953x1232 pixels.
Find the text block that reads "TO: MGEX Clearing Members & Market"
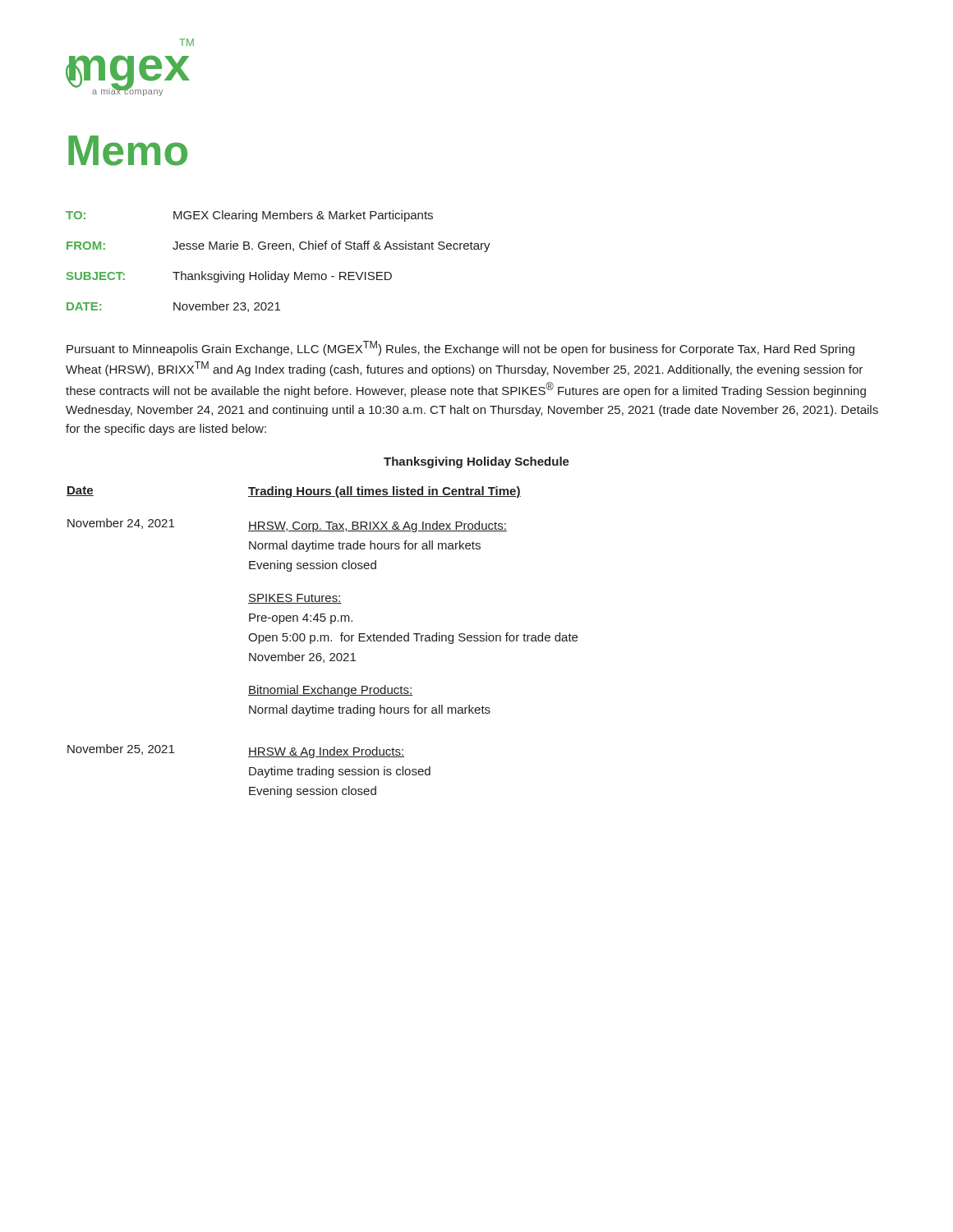click(476, 260)
